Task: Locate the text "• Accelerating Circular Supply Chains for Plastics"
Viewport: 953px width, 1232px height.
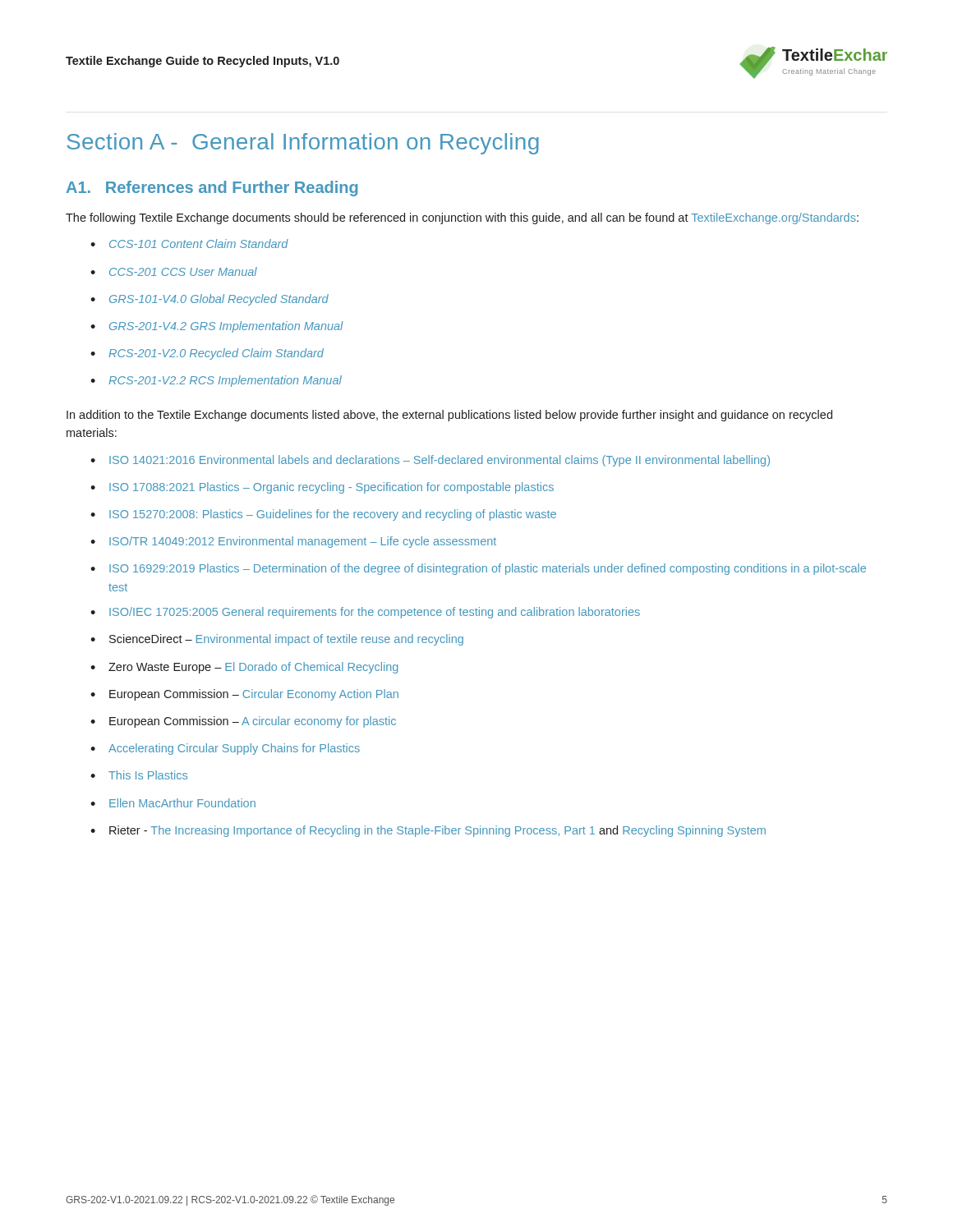Action: [225, 750]
